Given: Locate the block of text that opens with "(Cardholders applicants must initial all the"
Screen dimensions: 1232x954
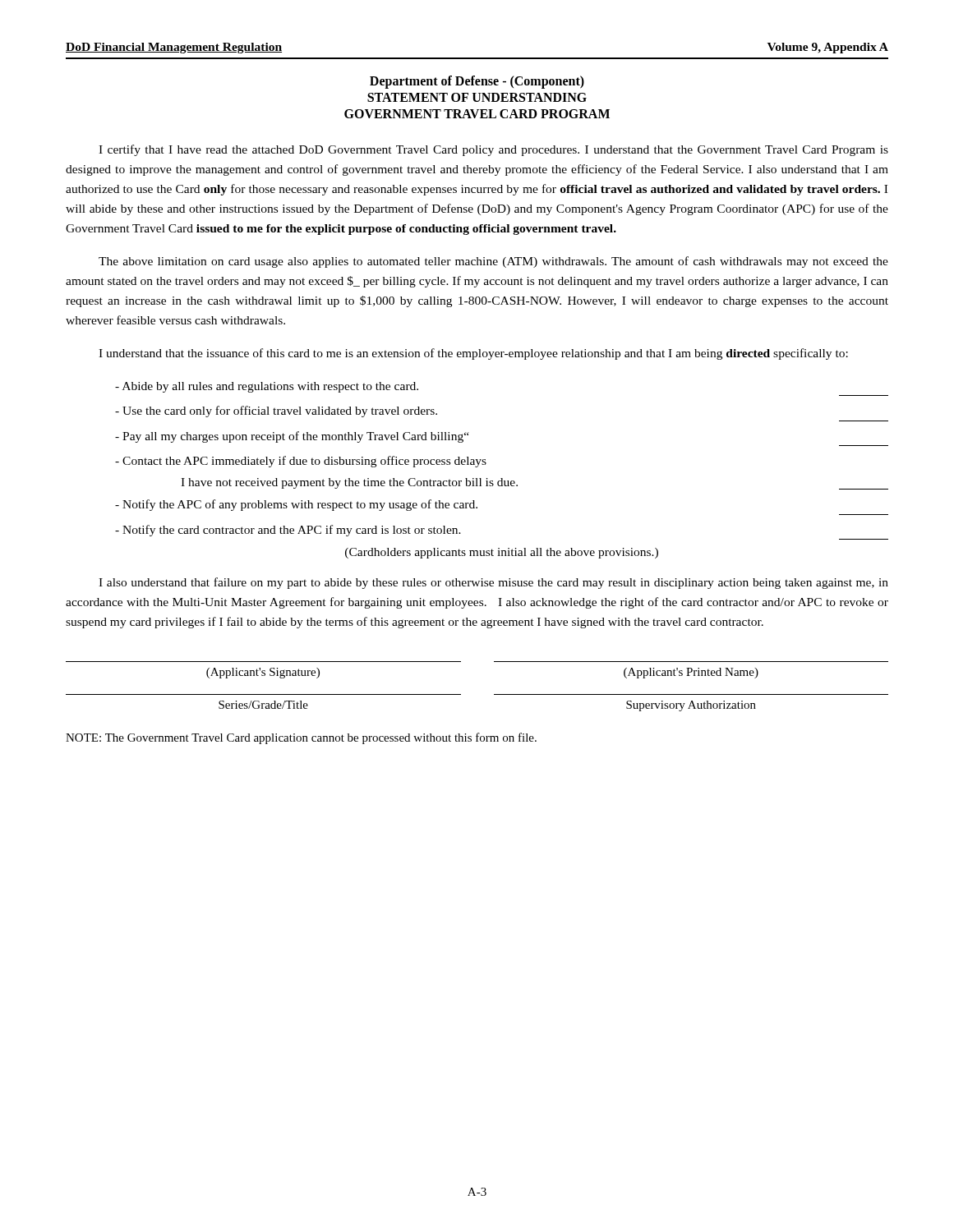Looking at the screenshot, I should (x=502, y=551).
